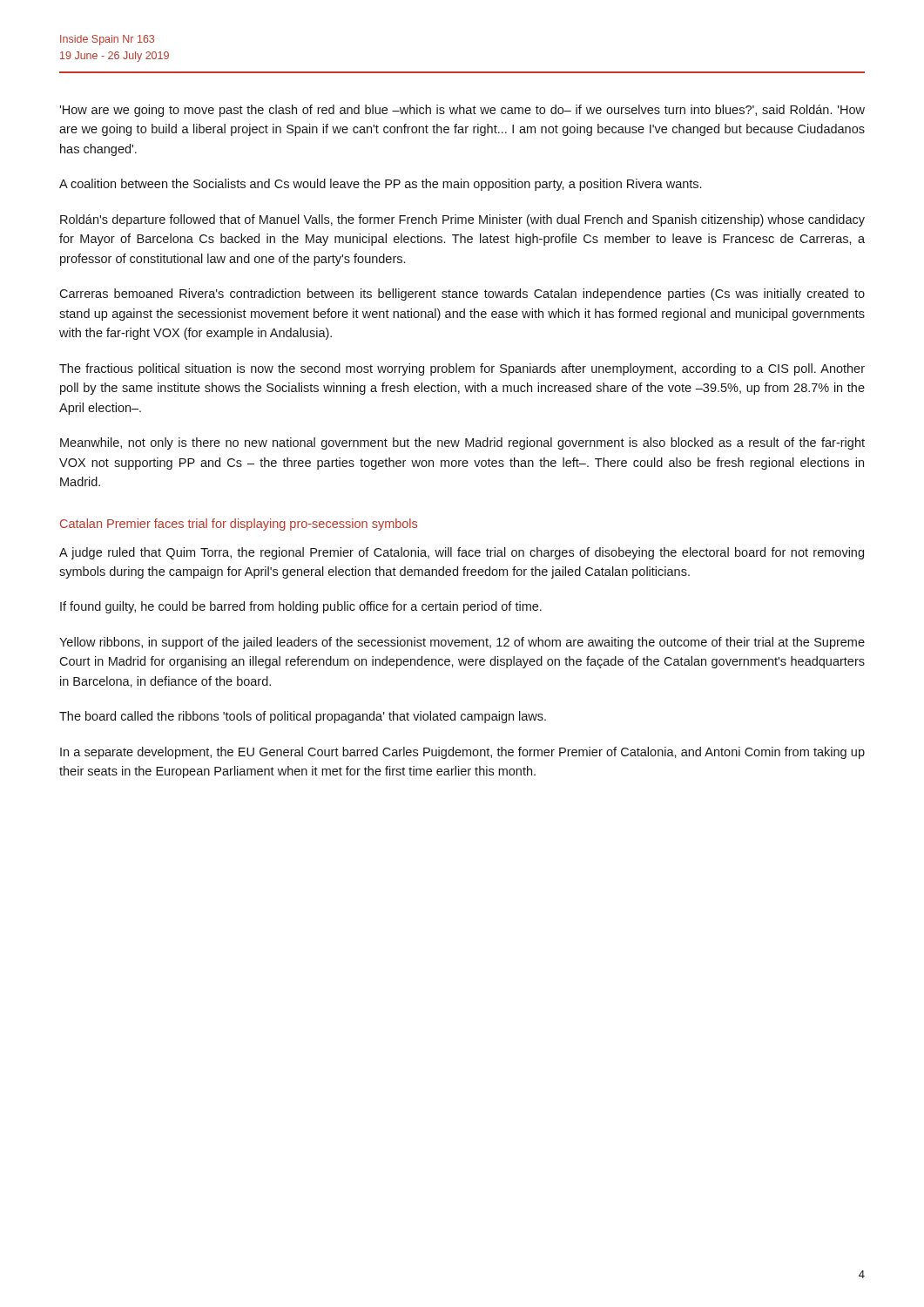Screen dimensions: 1307x924
Task: Locate the element starting "The fractious political situation"
Action: click(462, 388)
